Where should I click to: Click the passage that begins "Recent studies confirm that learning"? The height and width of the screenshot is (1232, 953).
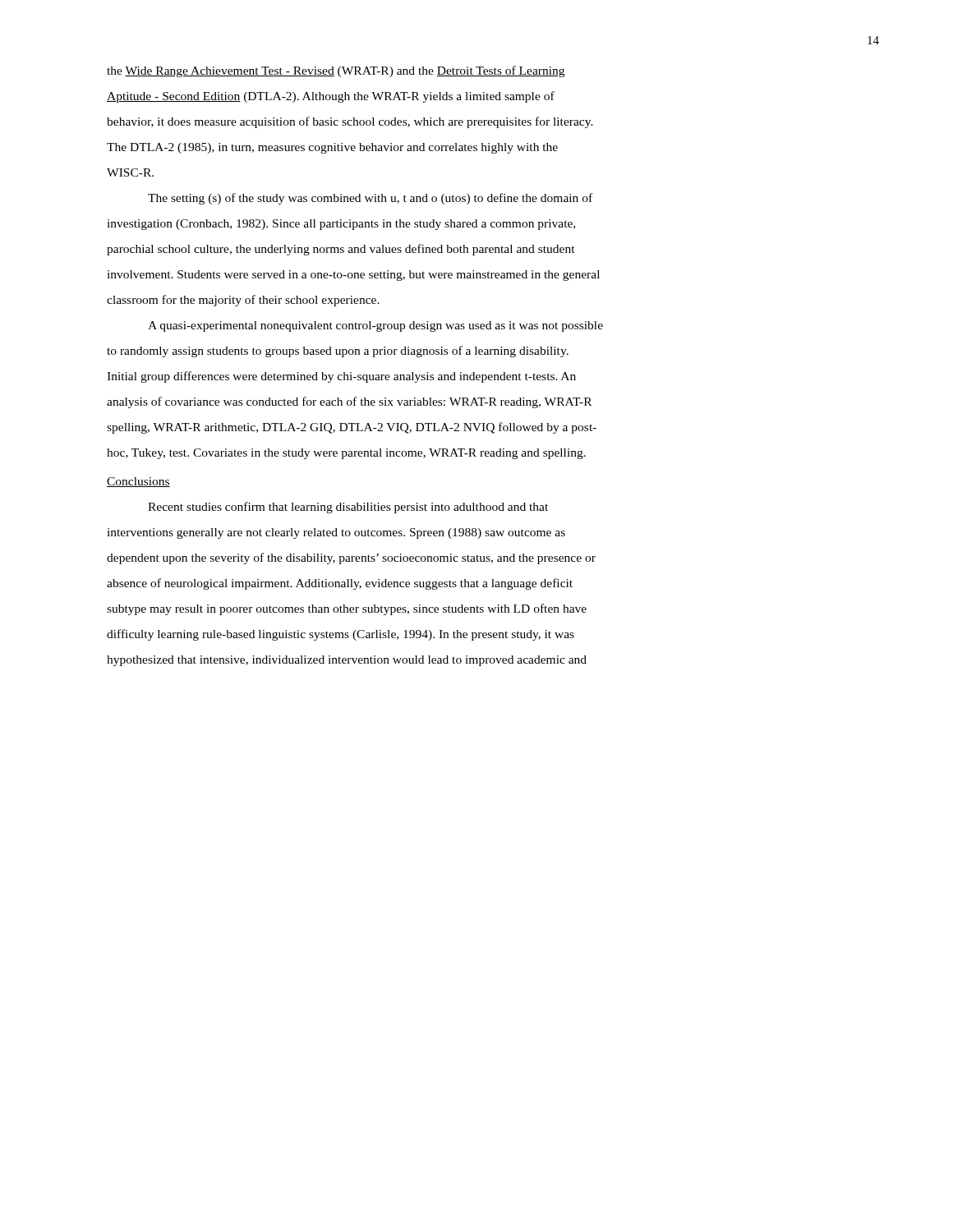coord(348,506)
